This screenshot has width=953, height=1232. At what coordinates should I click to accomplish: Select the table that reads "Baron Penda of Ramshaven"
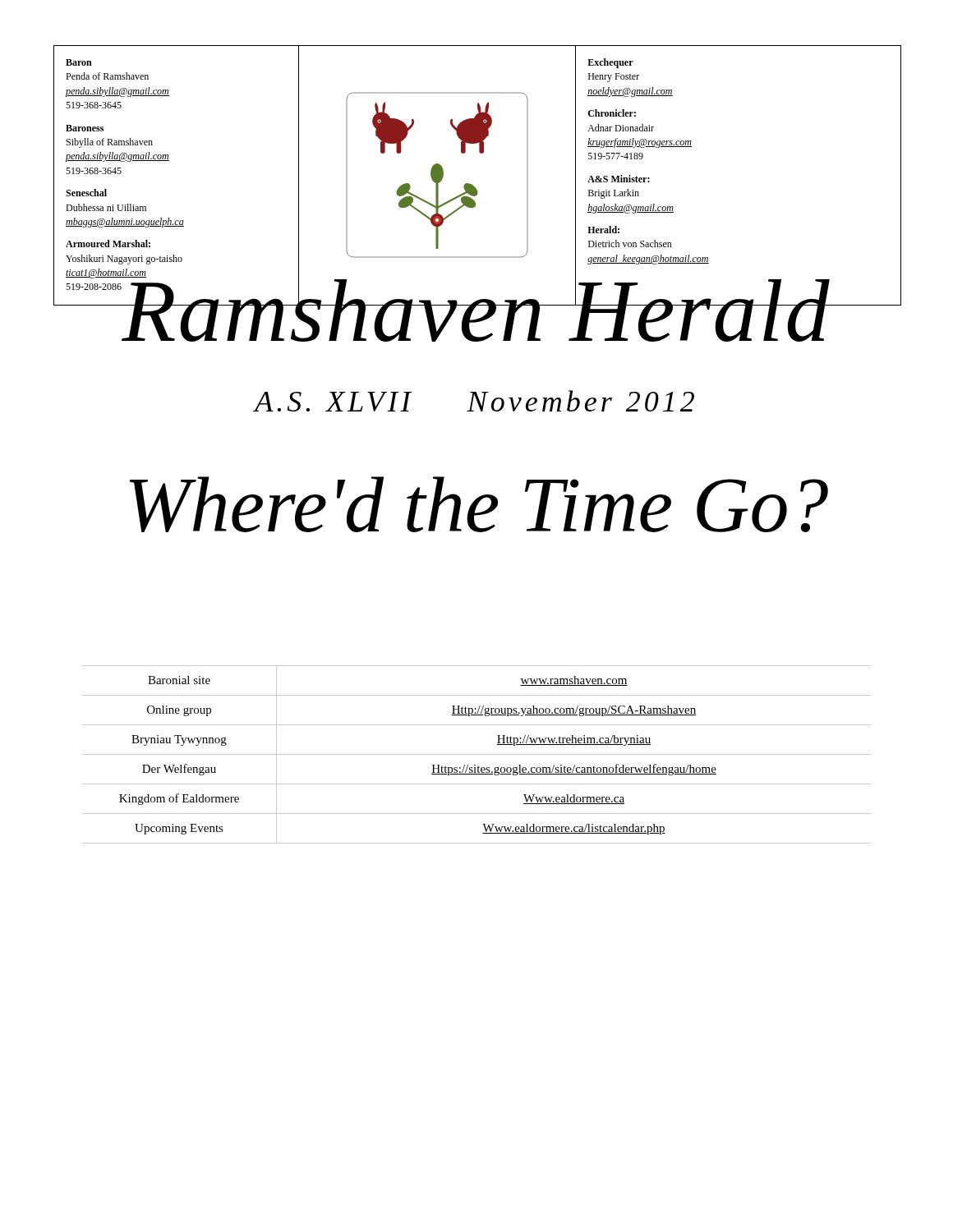pyautogui.click(x=477, y=175)
